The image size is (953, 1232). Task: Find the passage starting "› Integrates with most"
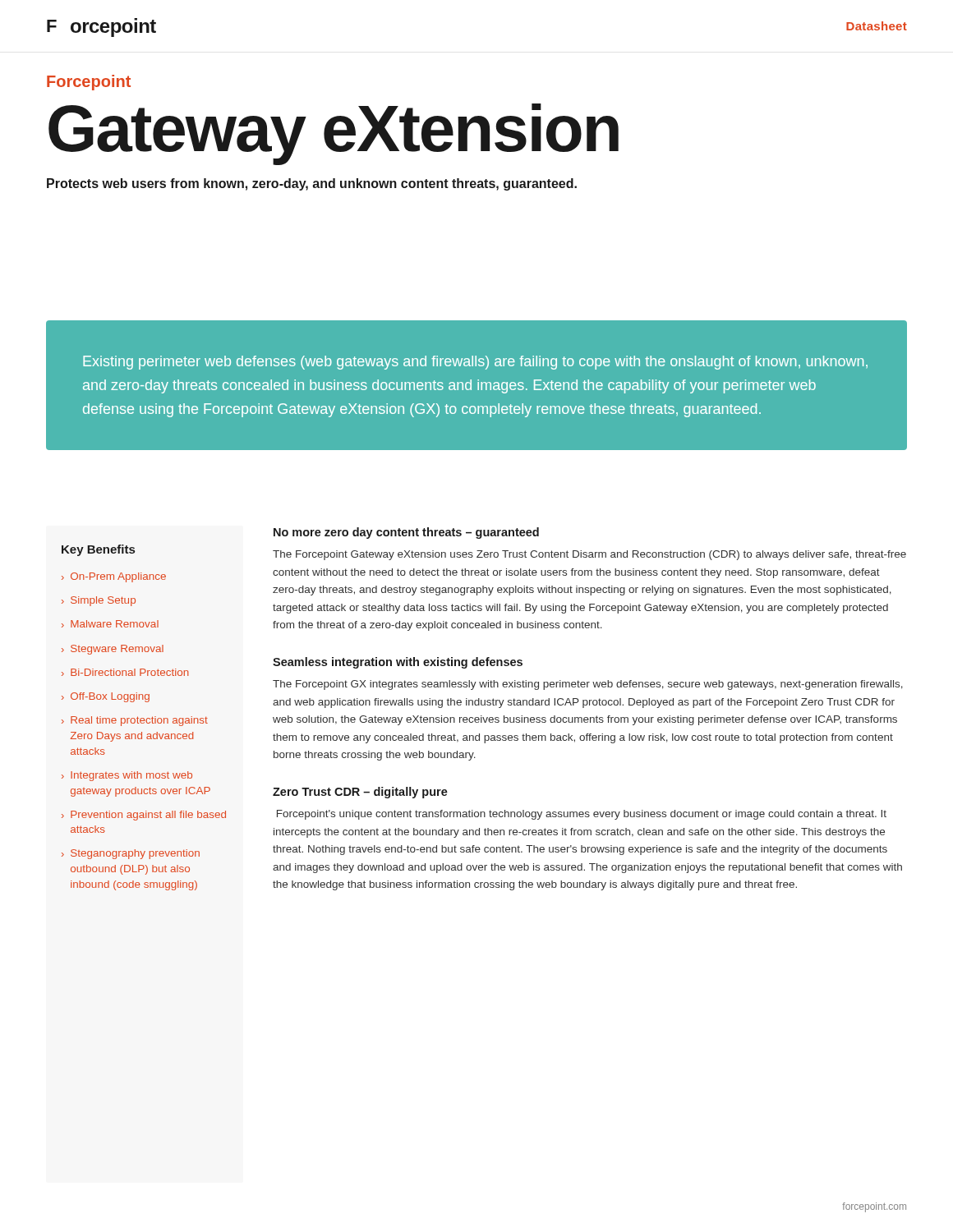145,783
